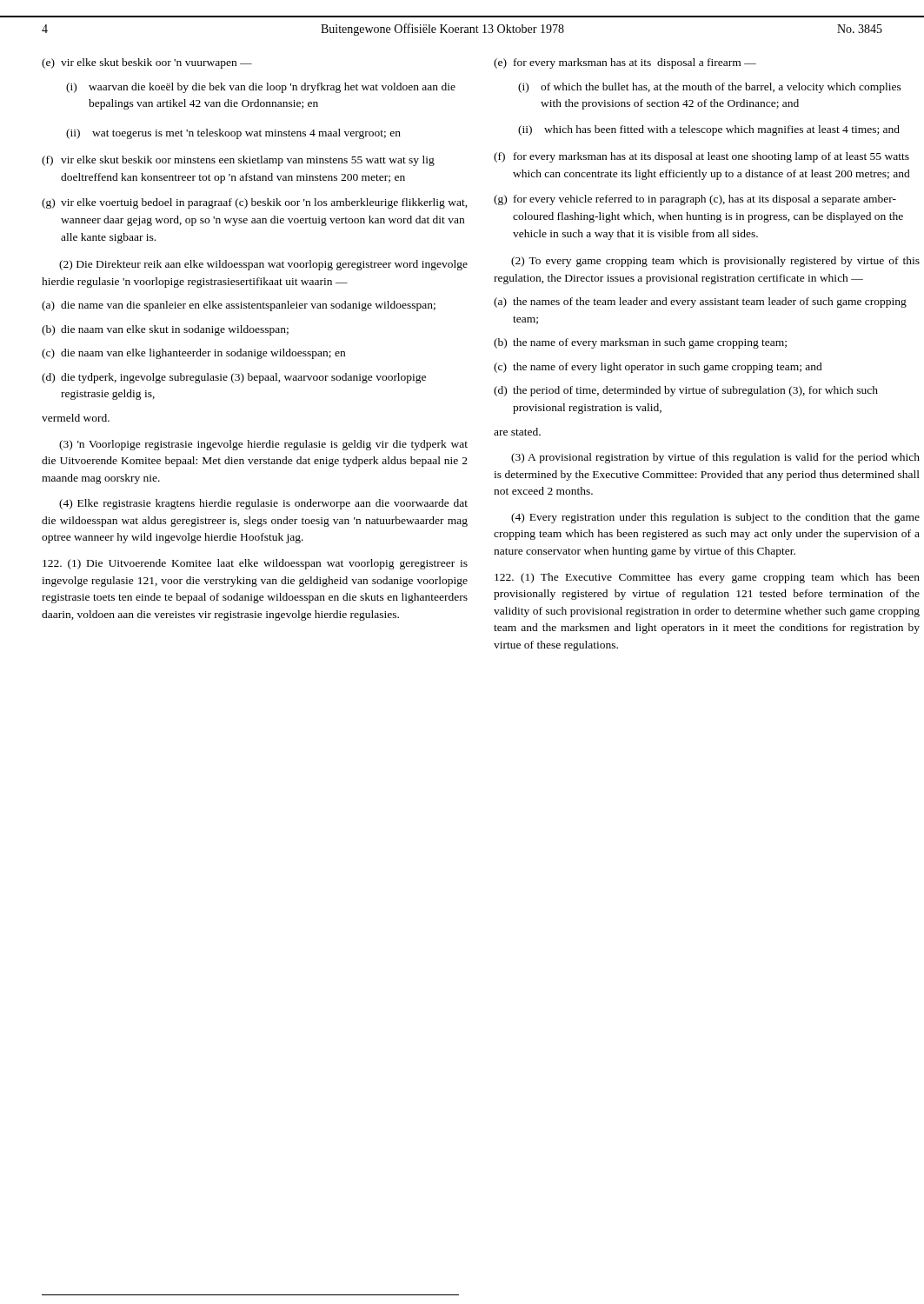Find the passage starting "(2) Die Direkteur"
The image size is (924, 1304).
pyautogui.click(x=255, y=272)
